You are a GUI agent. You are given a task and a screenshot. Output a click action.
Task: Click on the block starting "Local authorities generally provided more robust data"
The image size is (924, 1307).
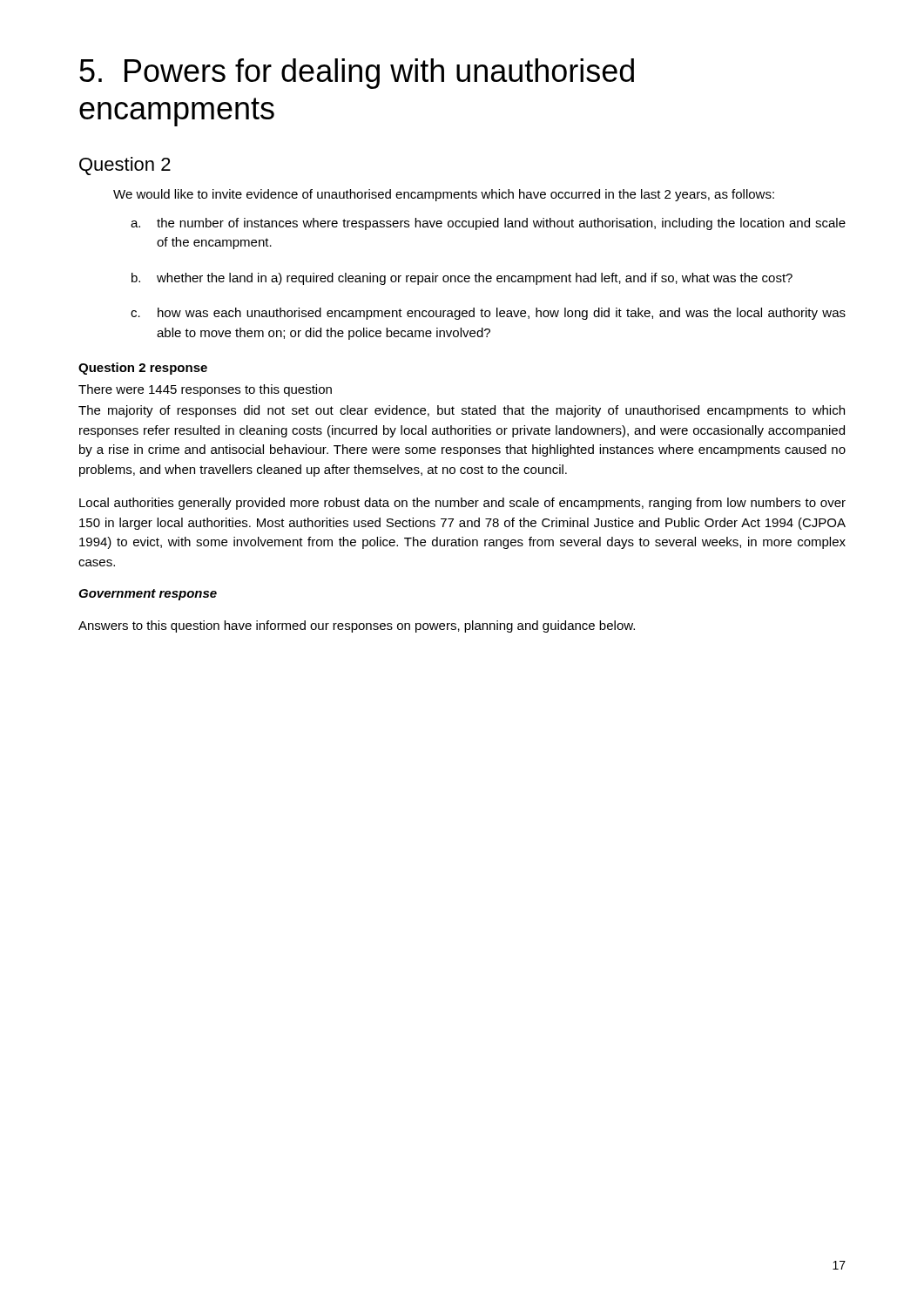coord(462,532)
